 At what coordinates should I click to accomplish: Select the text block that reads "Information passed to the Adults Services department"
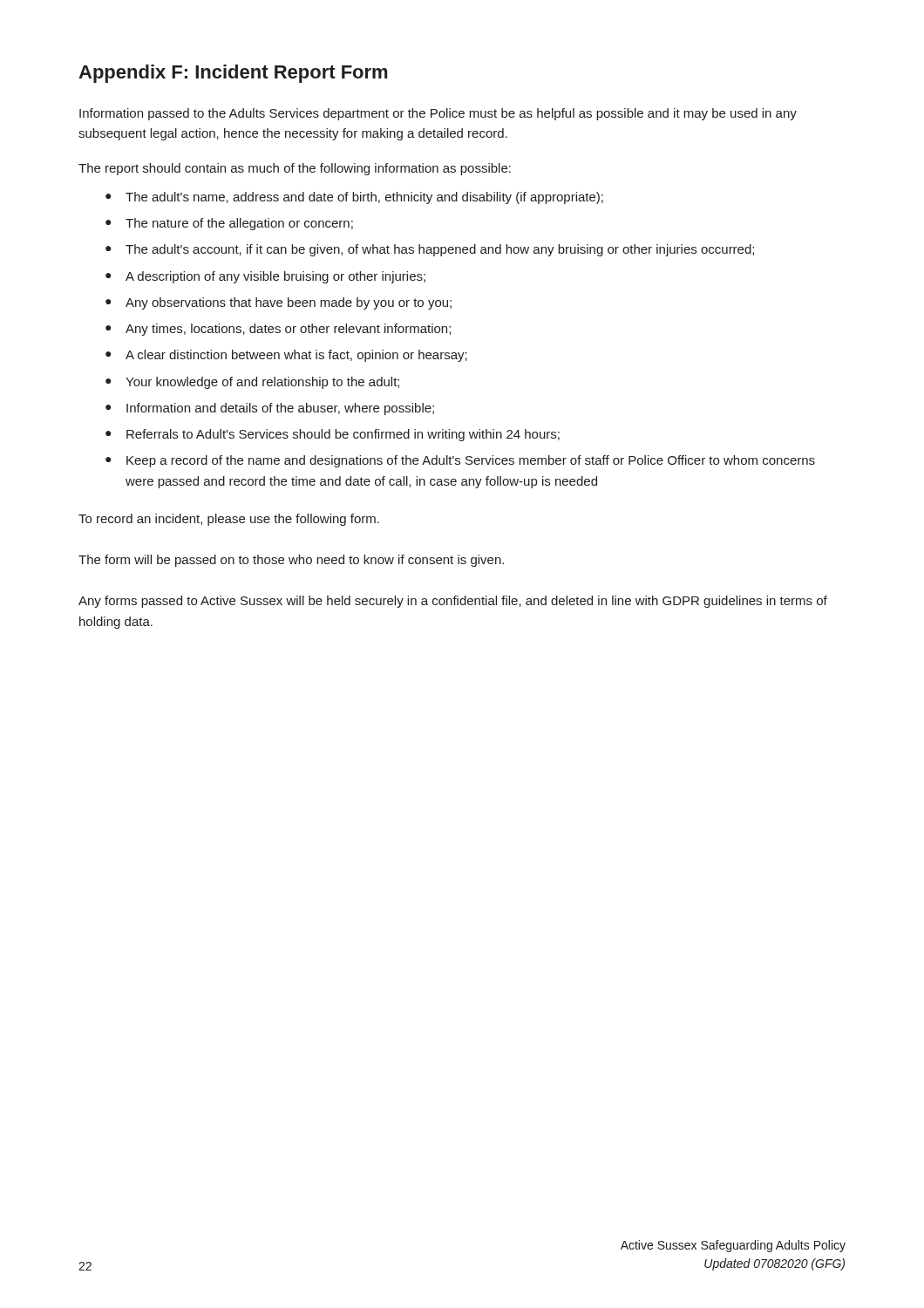coord(438,123)
